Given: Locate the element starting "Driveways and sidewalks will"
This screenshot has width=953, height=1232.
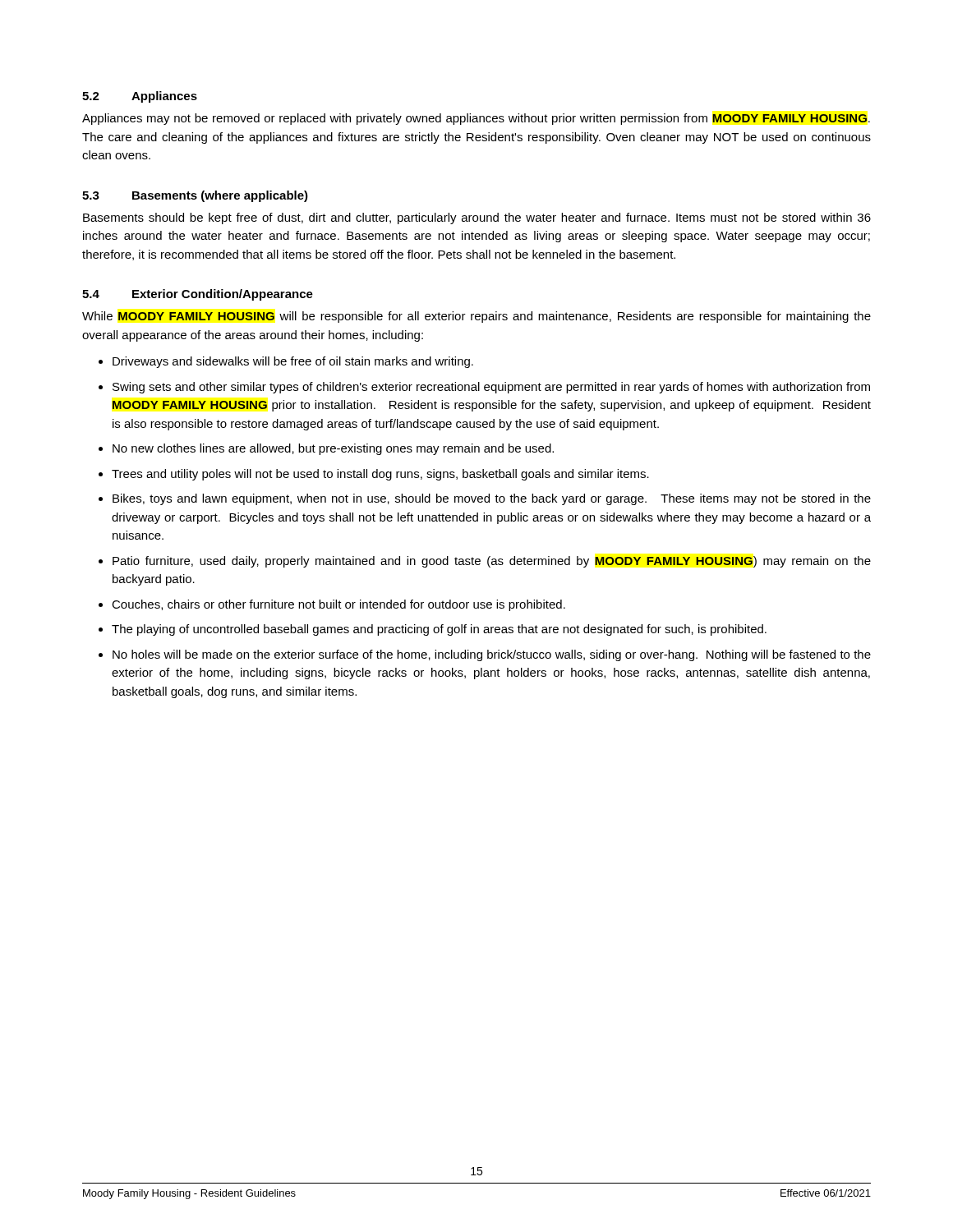Looking at the screenshot, I should pyautogui.click(x=293, y=361).
